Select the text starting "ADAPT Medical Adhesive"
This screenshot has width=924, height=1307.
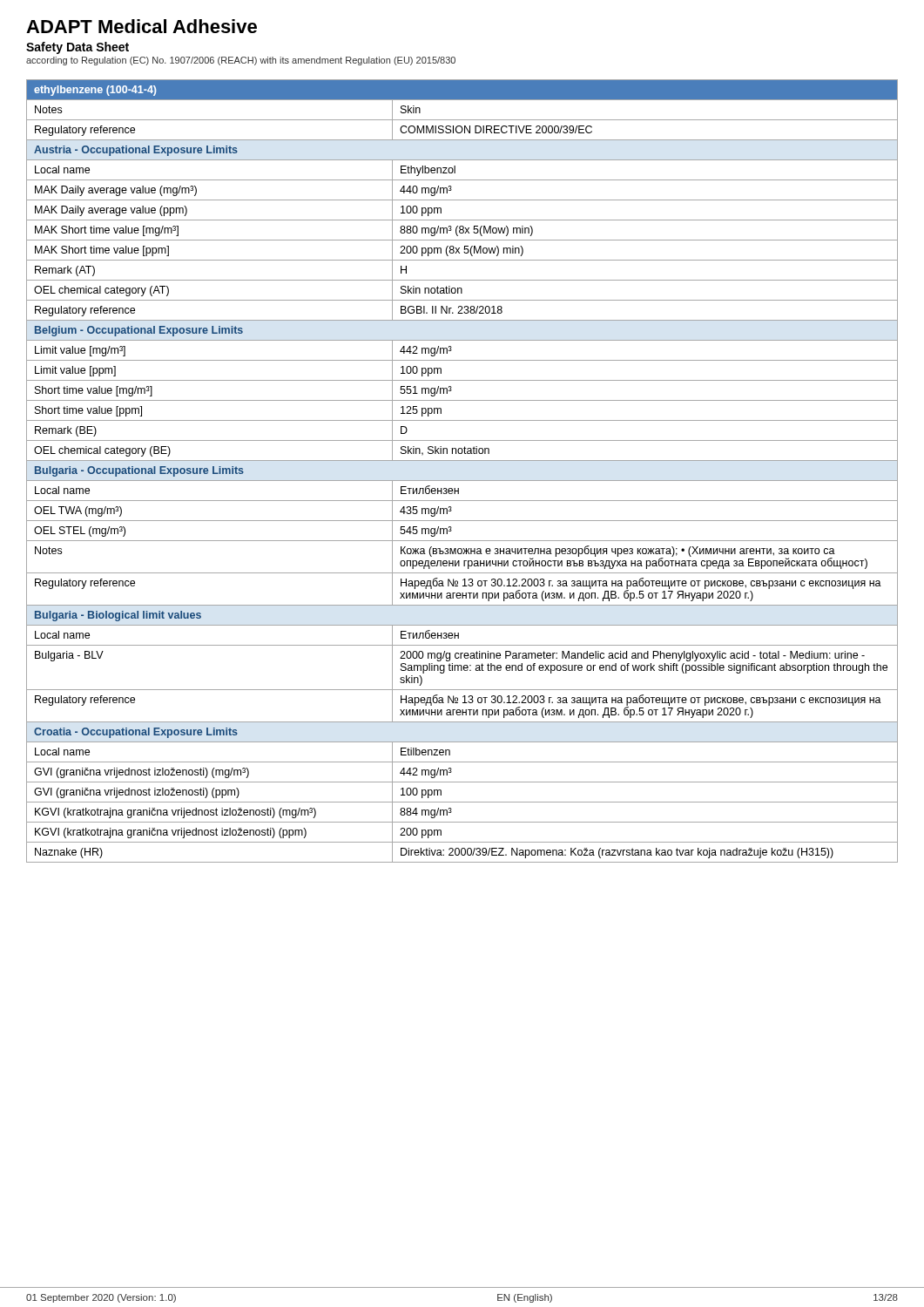click(x=142, y=27)
